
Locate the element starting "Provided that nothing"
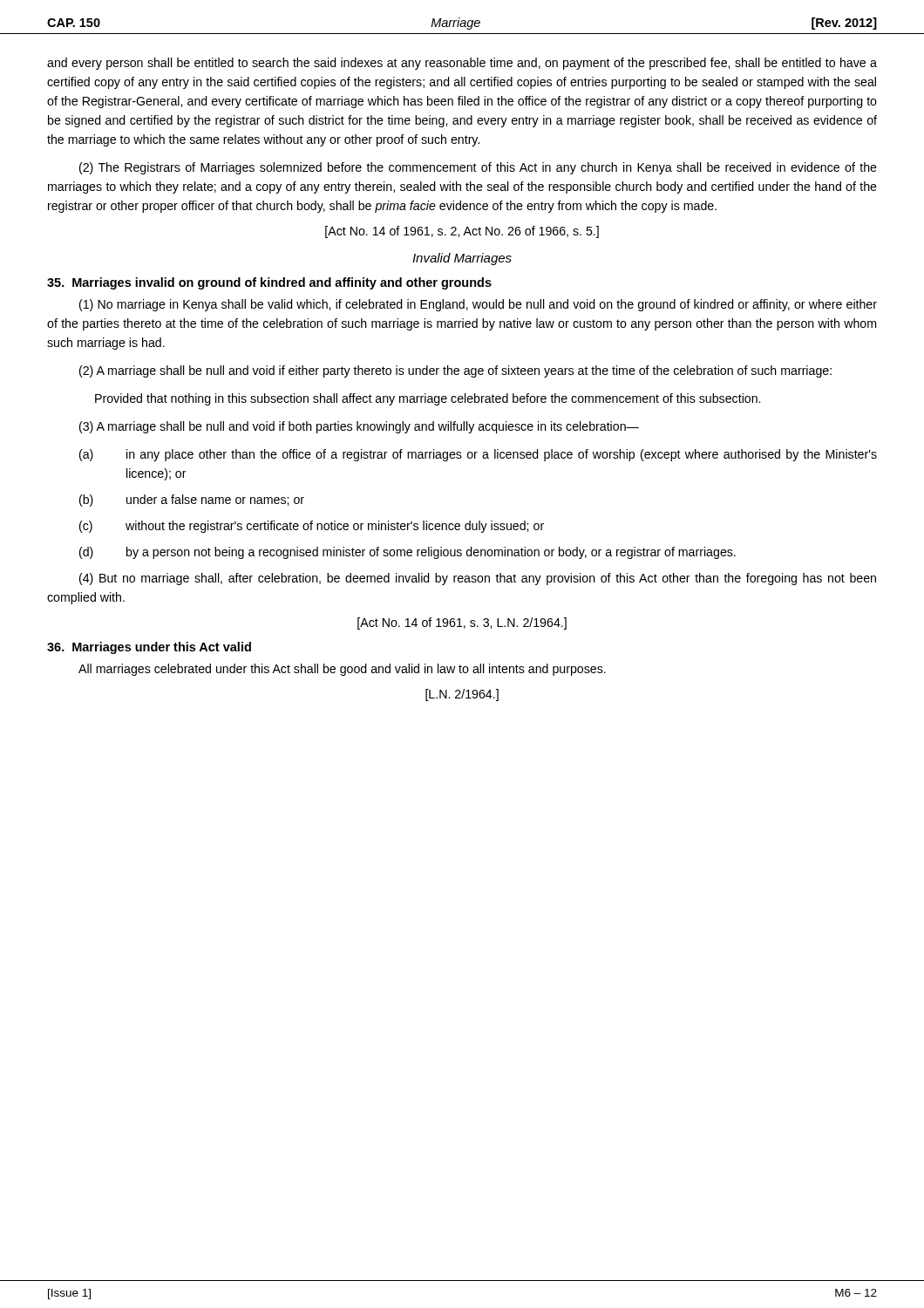click(428, 398)
